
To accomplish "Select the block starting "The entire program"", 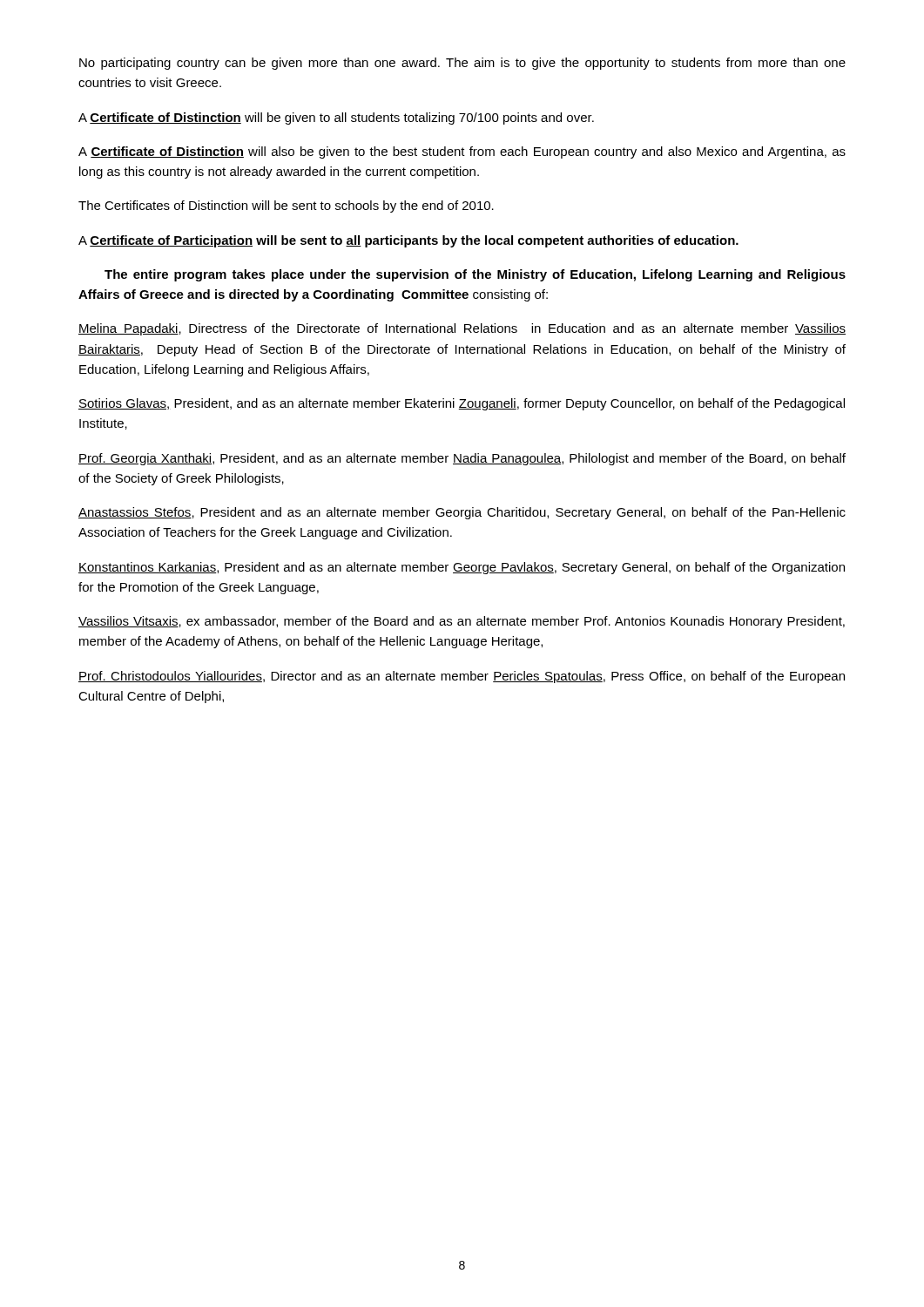I will coord(462,284).
